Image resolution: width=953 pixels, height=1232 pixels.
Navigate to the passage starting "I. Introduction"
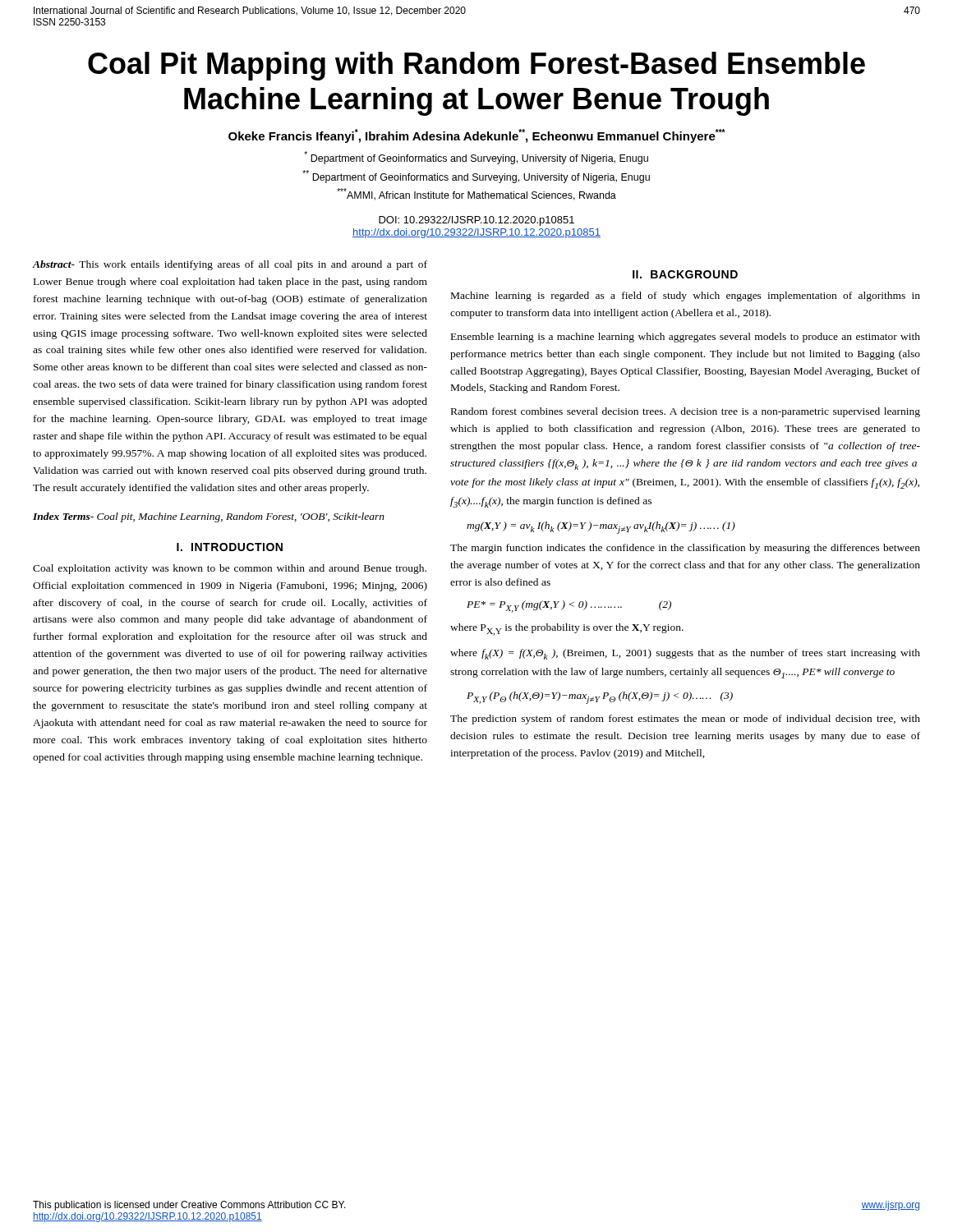[x=230, y=547]
